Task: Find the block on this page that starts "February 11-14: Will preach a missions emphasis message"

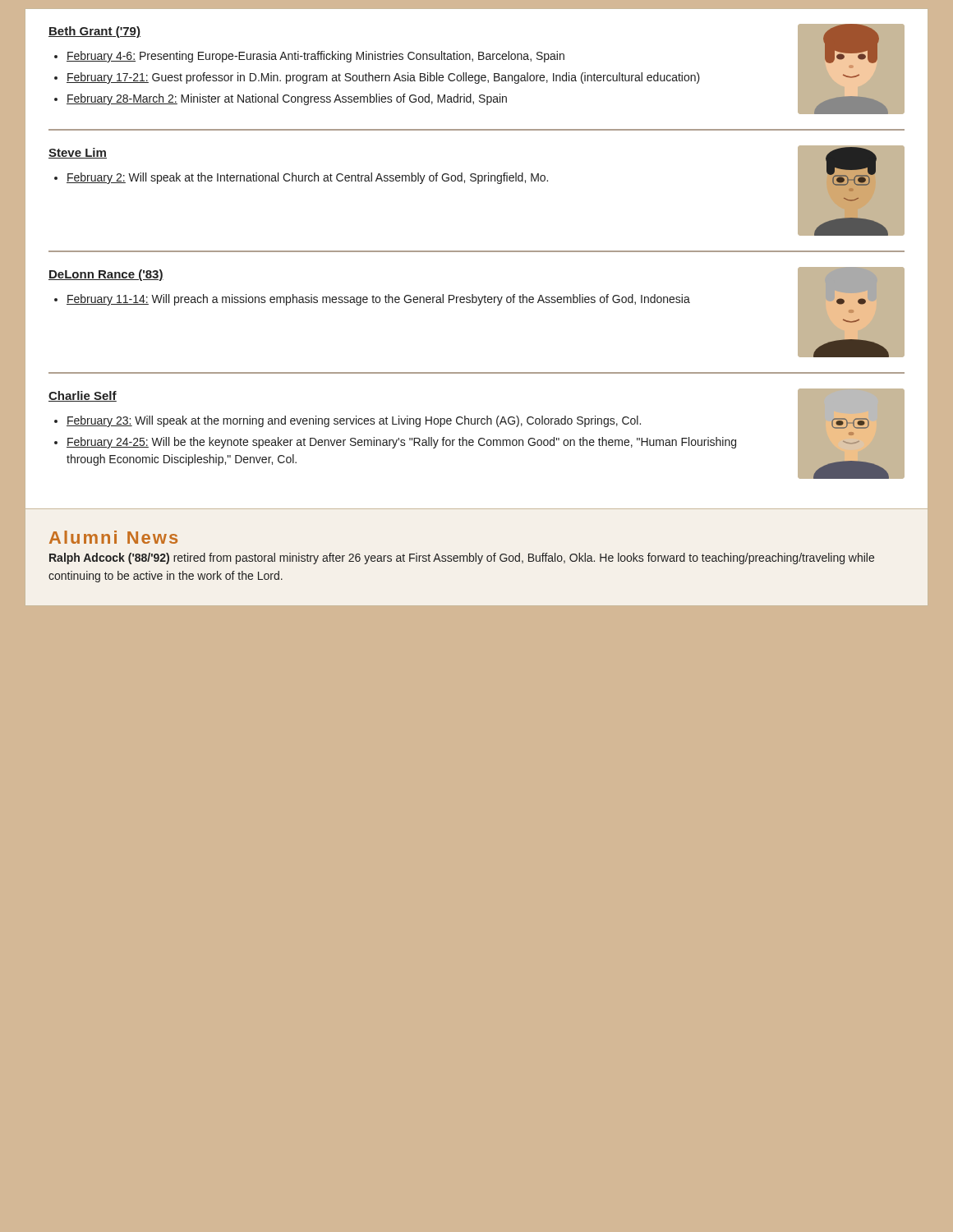Action: (378, 299)
